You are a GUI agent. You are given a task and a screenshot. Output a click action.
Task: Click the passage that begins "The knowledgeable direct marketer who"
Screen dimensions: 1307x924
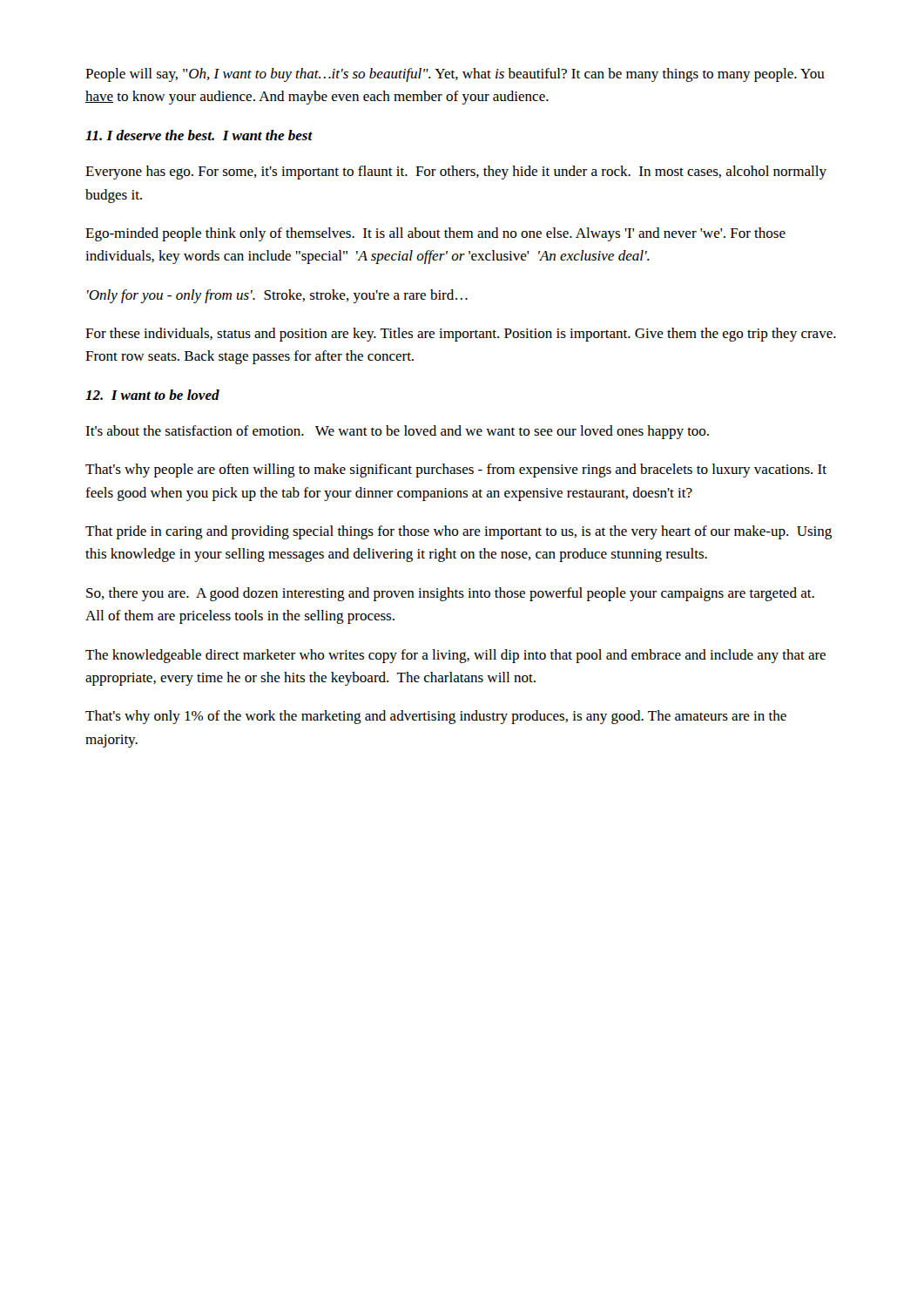(456, 666)
